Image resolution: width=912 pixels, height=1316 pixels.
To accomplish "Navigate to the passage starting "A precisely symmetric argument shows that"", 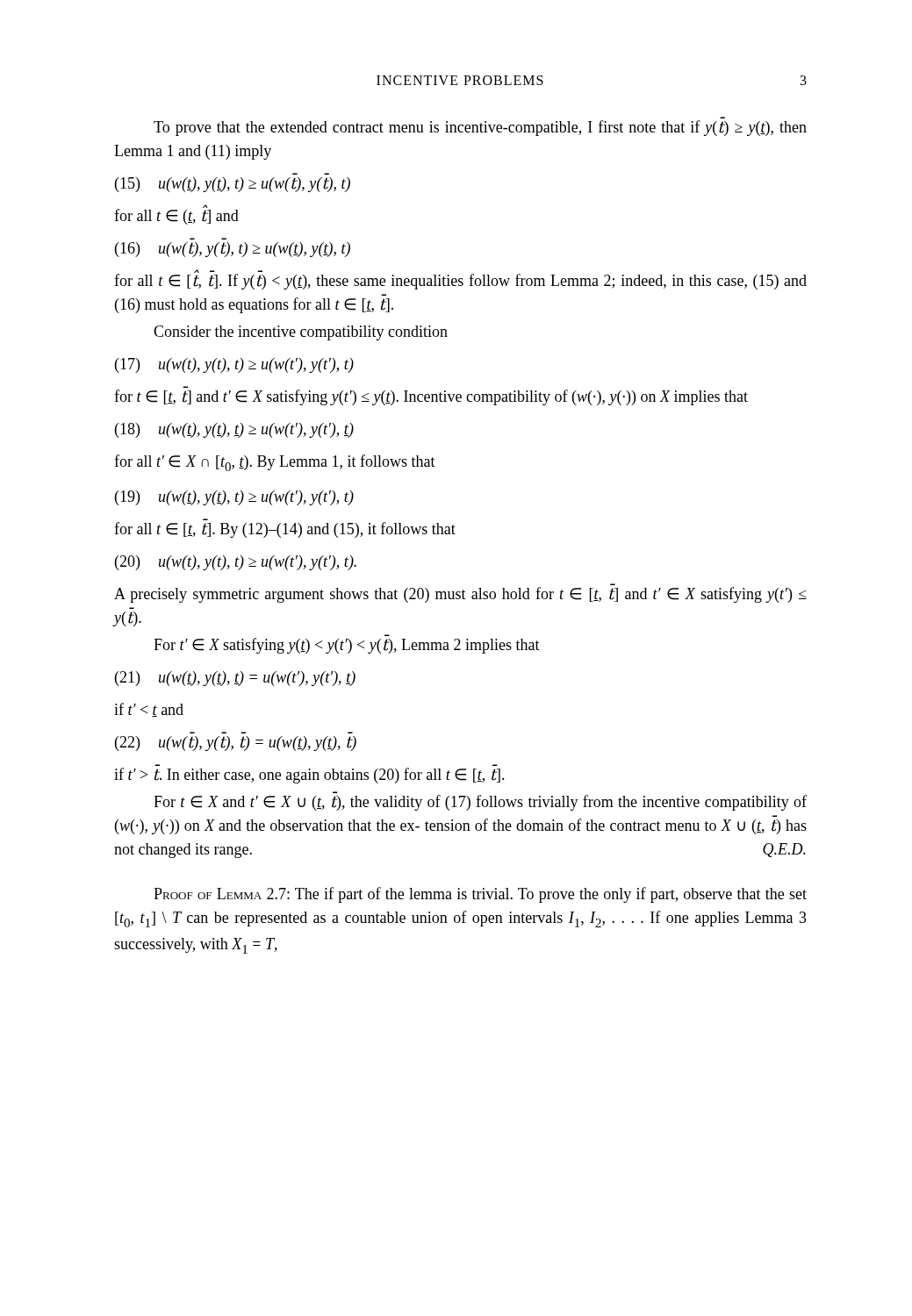I will click(x=460, y=606).
